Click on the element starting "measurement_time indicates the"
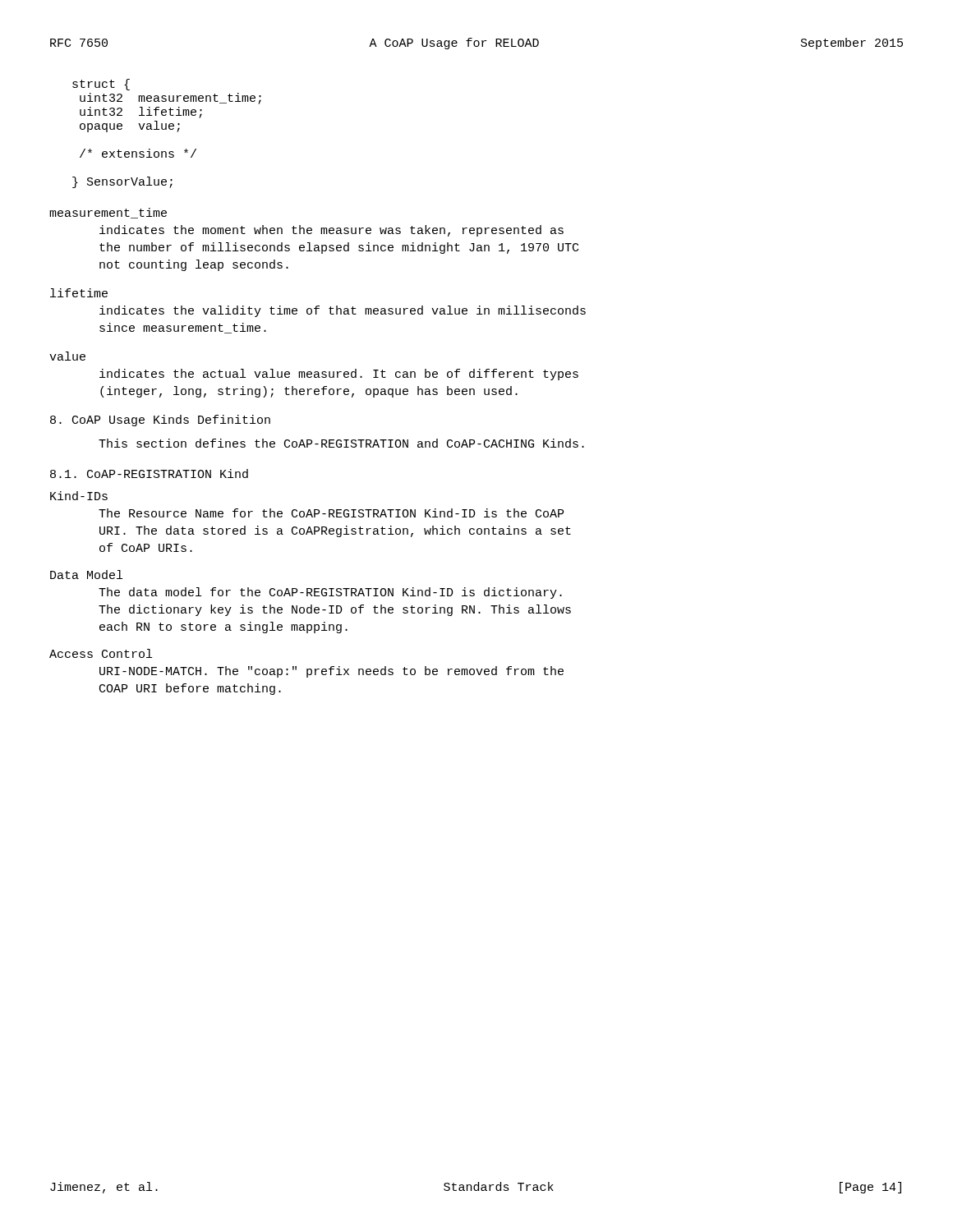The height and width of the screenshot is (1232, 953). tap(476, 241)
